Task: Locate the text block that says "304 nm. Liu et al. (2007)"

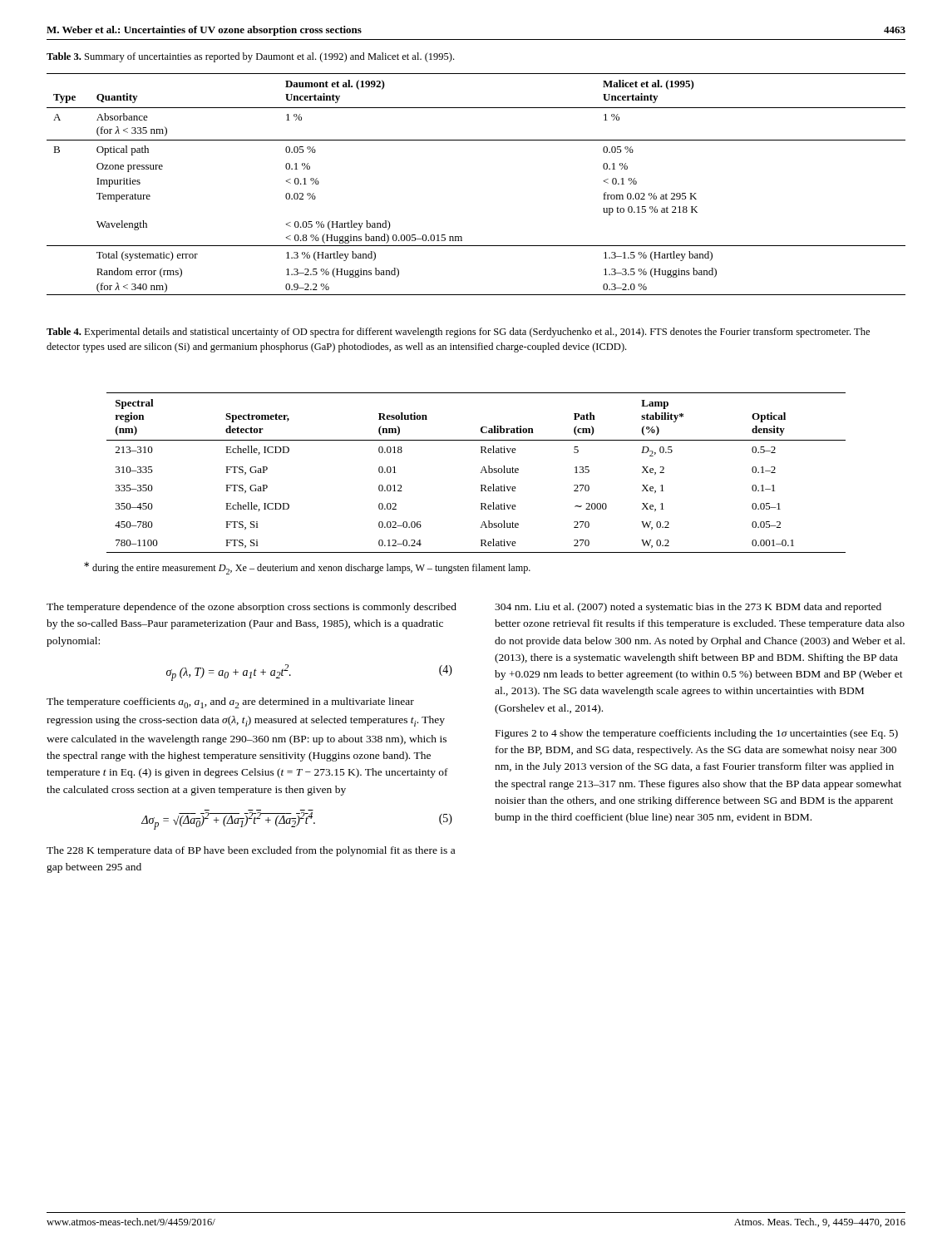Action: 700,657
